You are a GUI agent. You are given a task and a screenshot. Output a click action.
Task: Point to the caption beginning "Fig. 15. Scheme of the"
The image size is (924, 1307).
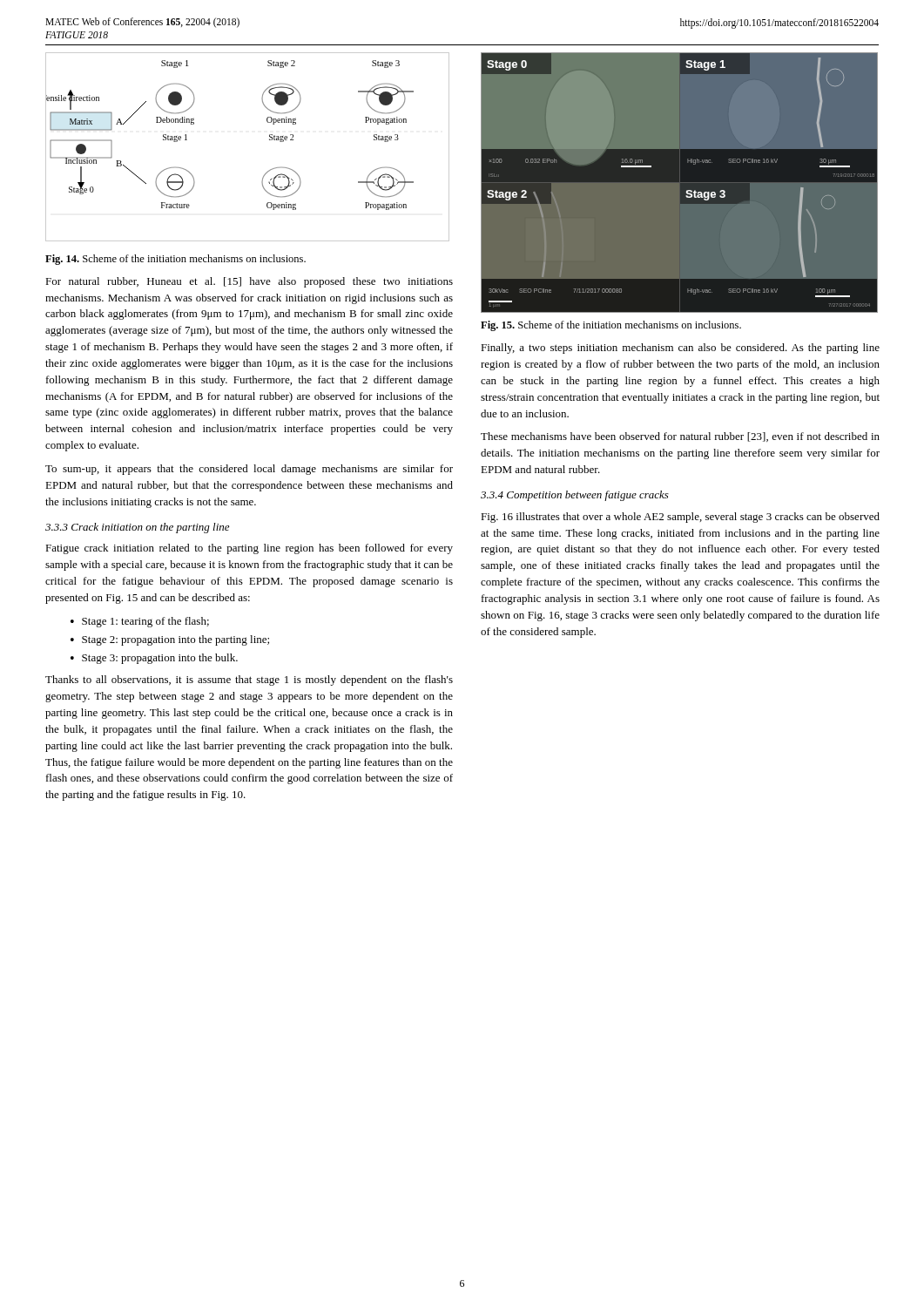pyautogui.click(x=611, y=325)
